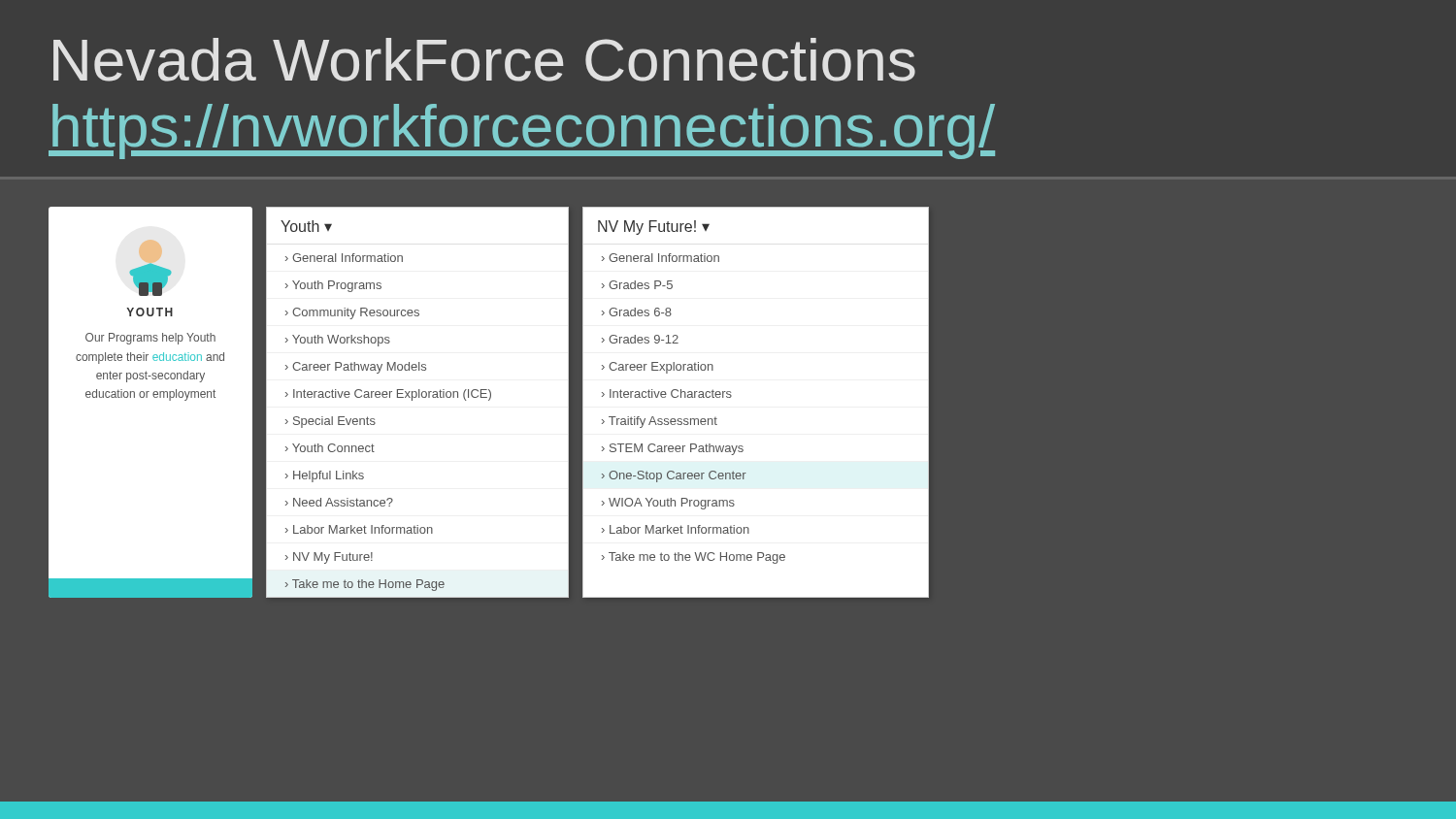Navigate to the passage starting "› Special Events"
This screenshot has width=1456, height=819.
[x=330, y=421]
